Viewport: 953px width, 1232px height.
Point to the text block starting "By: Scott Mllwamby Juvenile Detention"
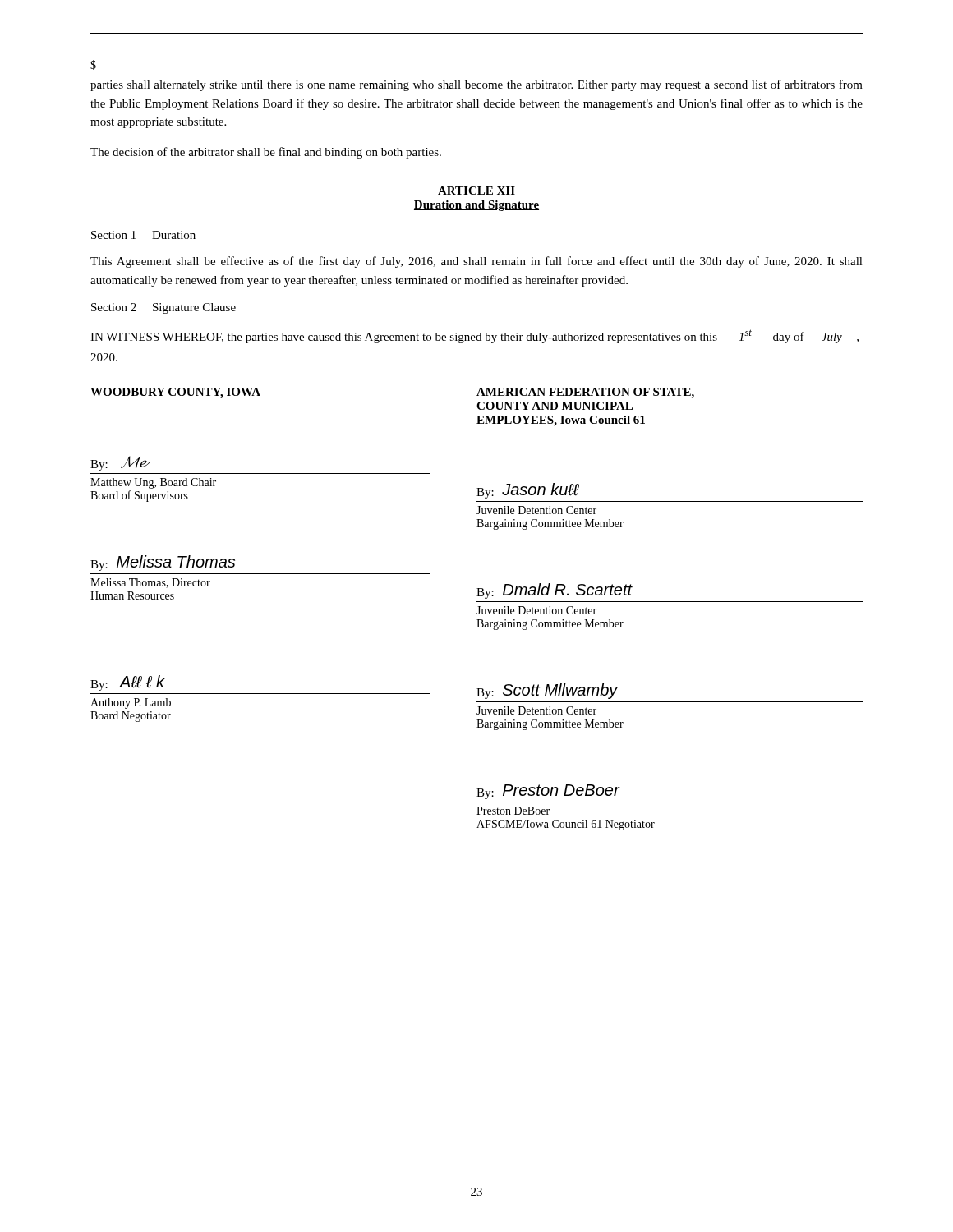[670, 696]
